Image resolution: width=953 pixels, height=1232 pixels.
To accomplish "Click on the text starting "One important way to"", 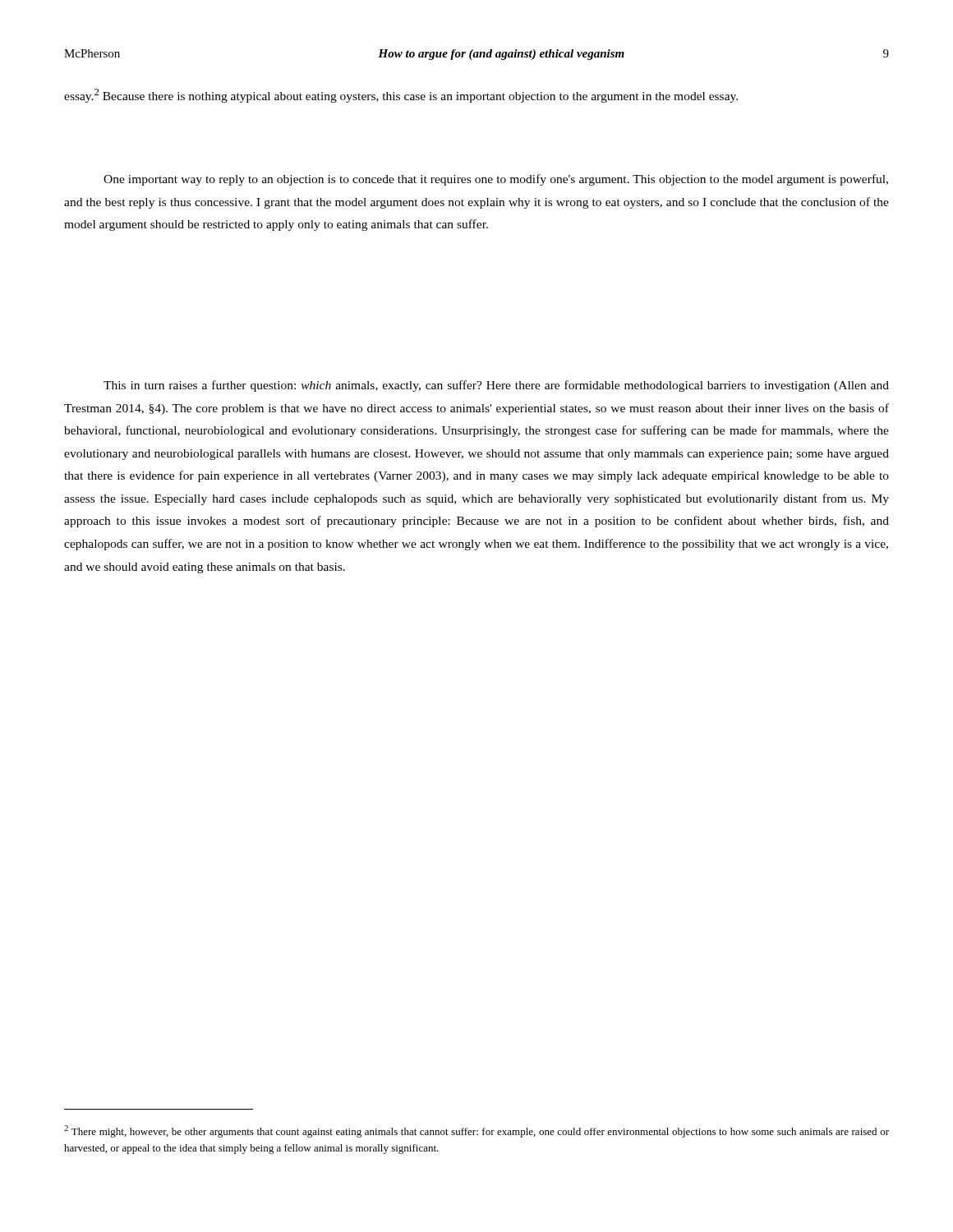I will [476, 202].
